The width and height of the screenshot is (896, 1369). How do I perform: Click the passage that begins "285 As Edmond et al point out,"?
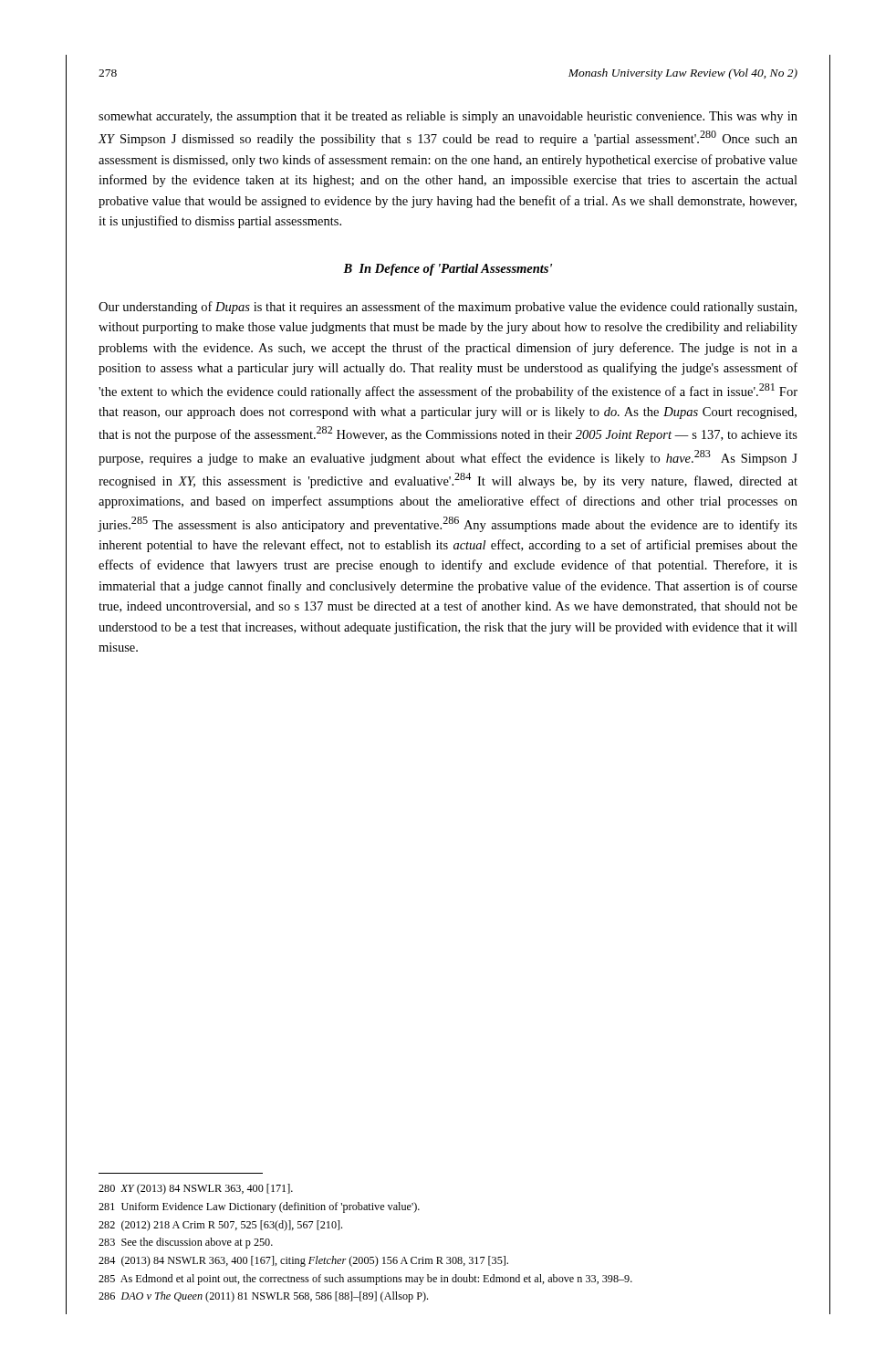point(366,1278)
